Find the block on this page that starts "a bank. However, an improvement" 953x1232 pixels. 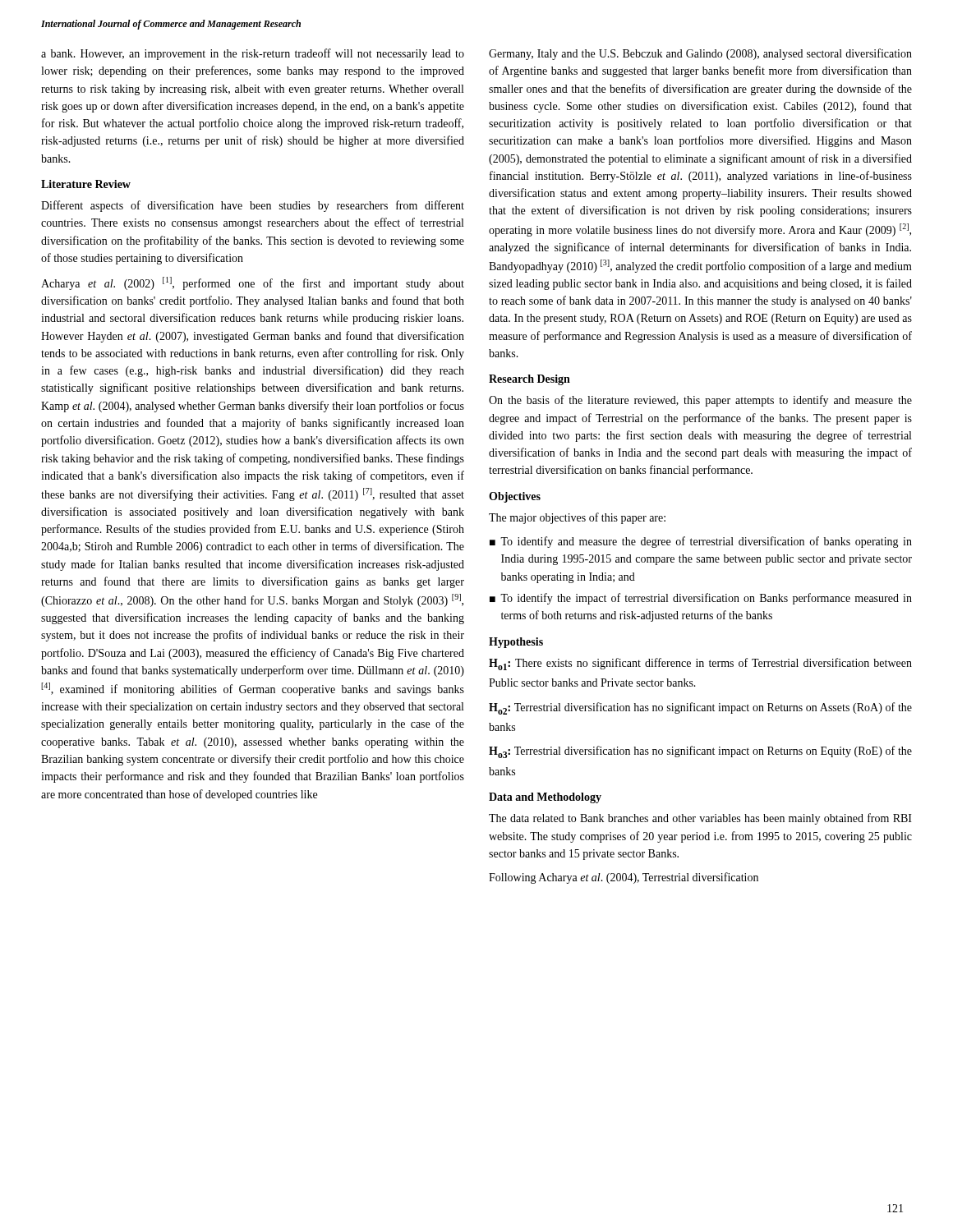[x=253, y=106]
